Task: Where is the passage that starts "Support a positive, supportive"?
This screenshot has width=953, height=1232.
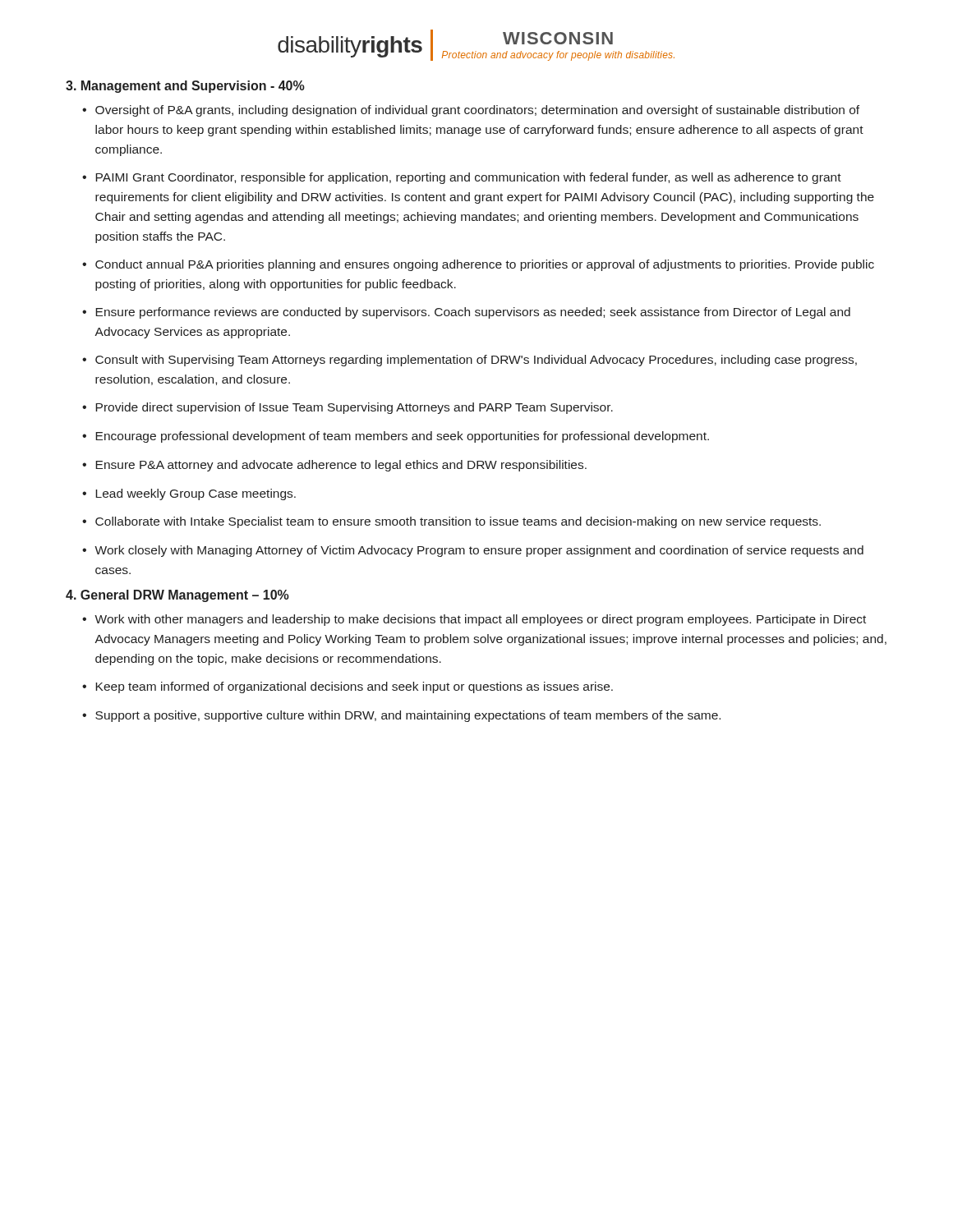Action: [491, 715]
